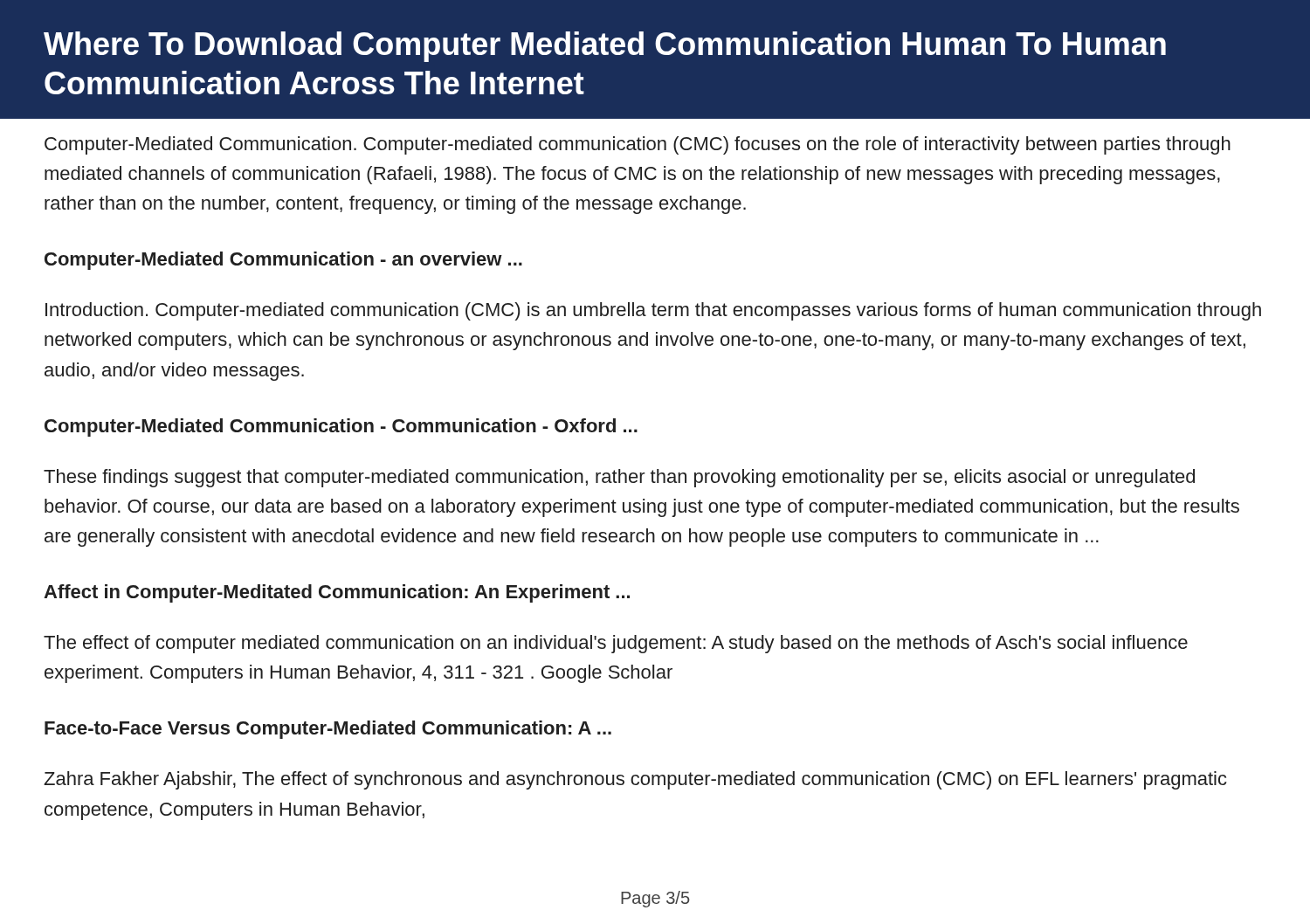Find "Computer-Mediated Communication - Communication - Oxford ..." on this page
This screenshot has height=924, width=1310.
pyautogui.click(x=341, y=426)
